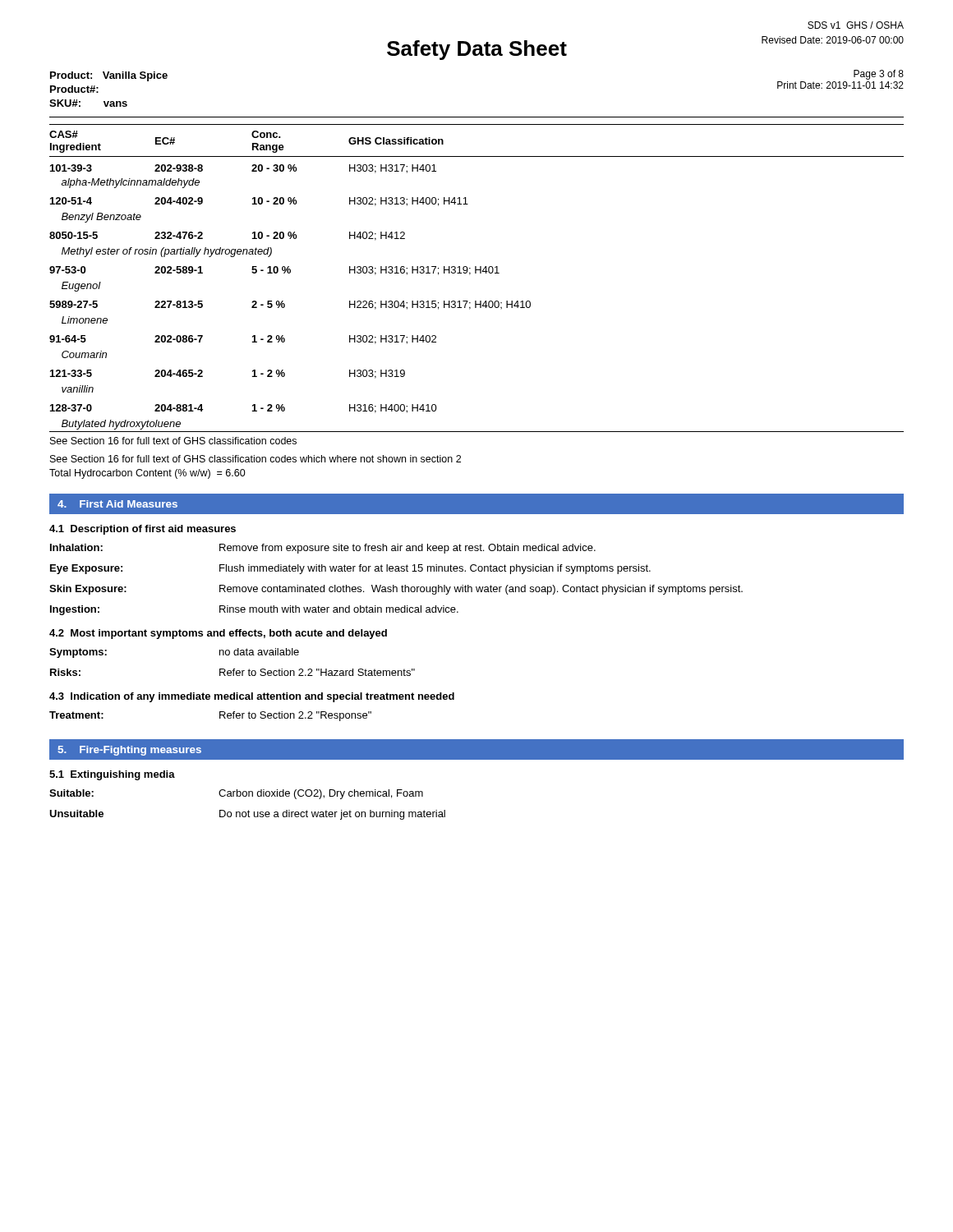This screenshot has width=953, height=1232.
Task: Select the block starting "Total Hydrocarbon Content (% w/w)"
Action: click(x=147, y=473)
